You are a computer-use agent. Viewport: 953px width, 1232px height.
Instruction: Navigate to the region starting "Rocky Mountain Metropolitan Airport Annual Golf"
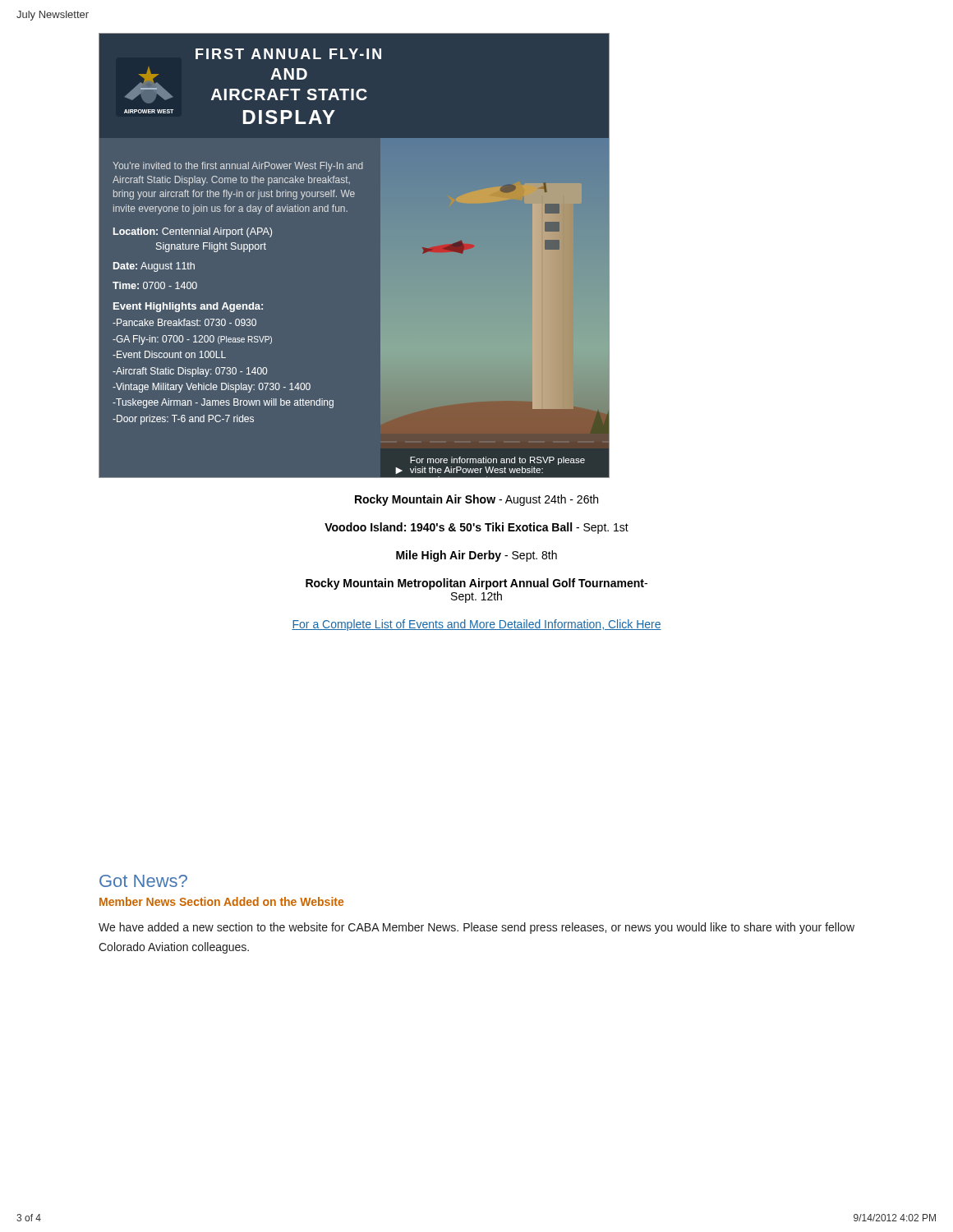[476, 590]
